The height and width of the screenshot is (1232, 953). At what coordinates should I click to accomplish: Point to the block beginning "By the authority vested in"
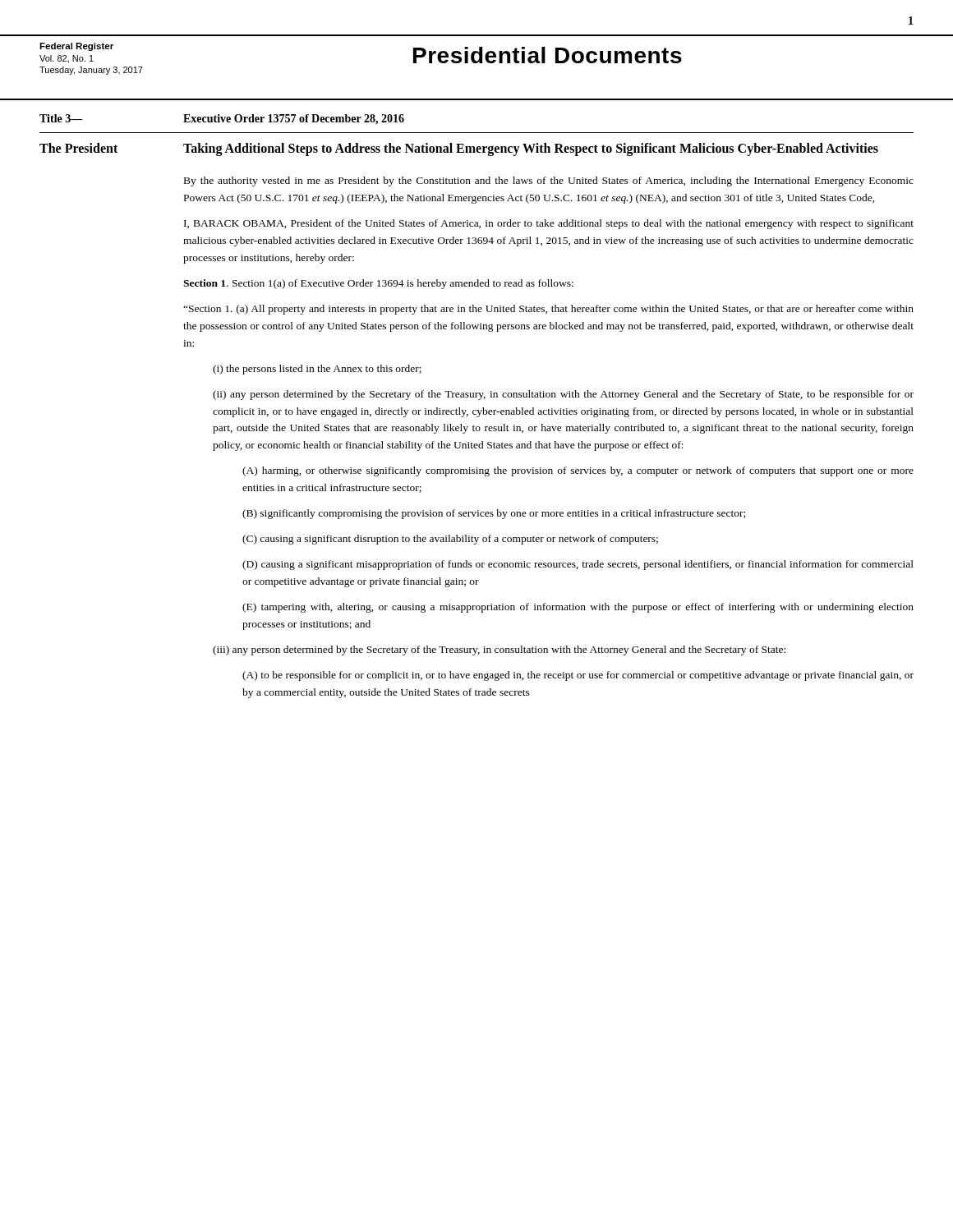point(548,189)
